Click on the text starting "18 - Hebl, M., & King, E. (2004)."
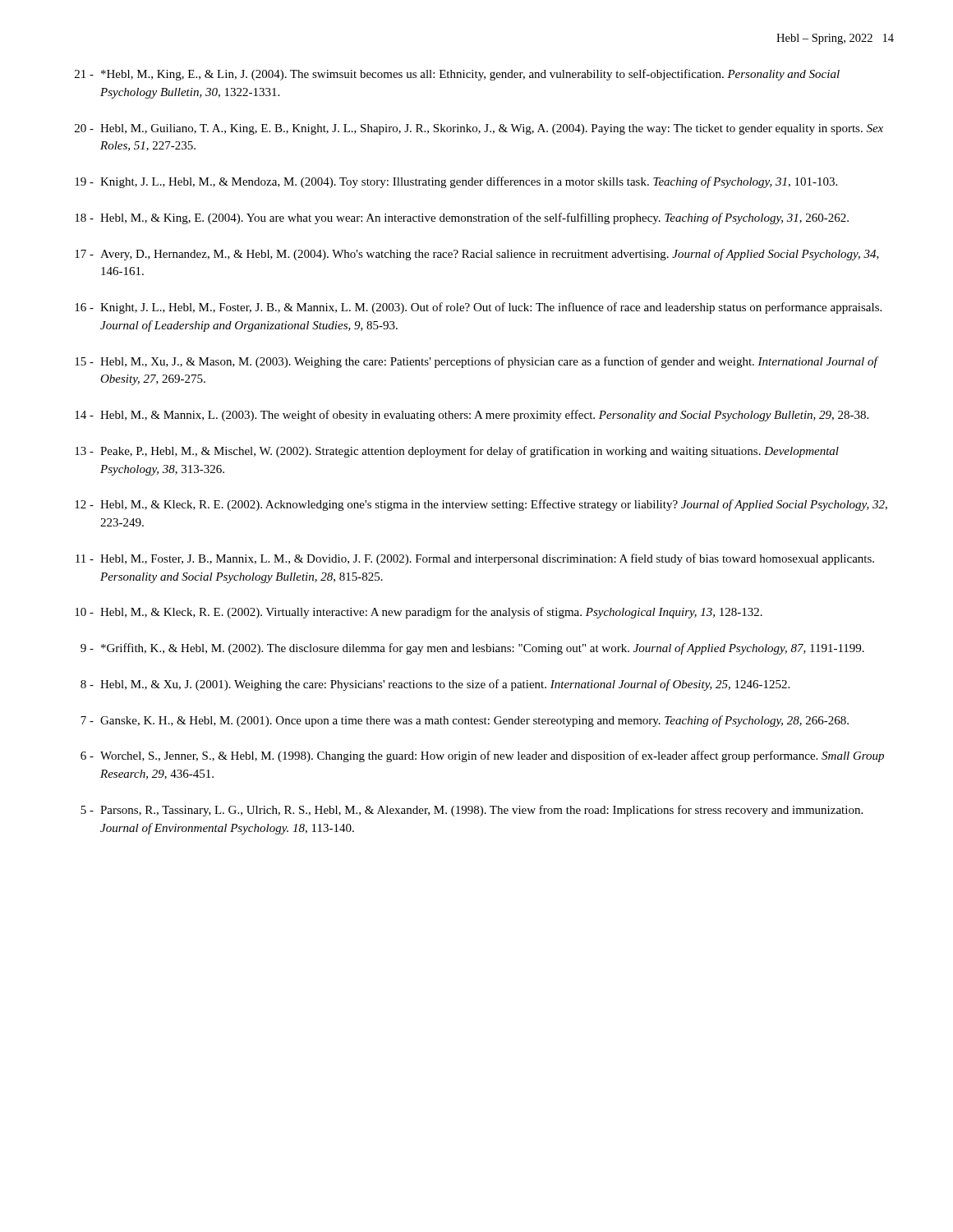 (x=476, y=218)
